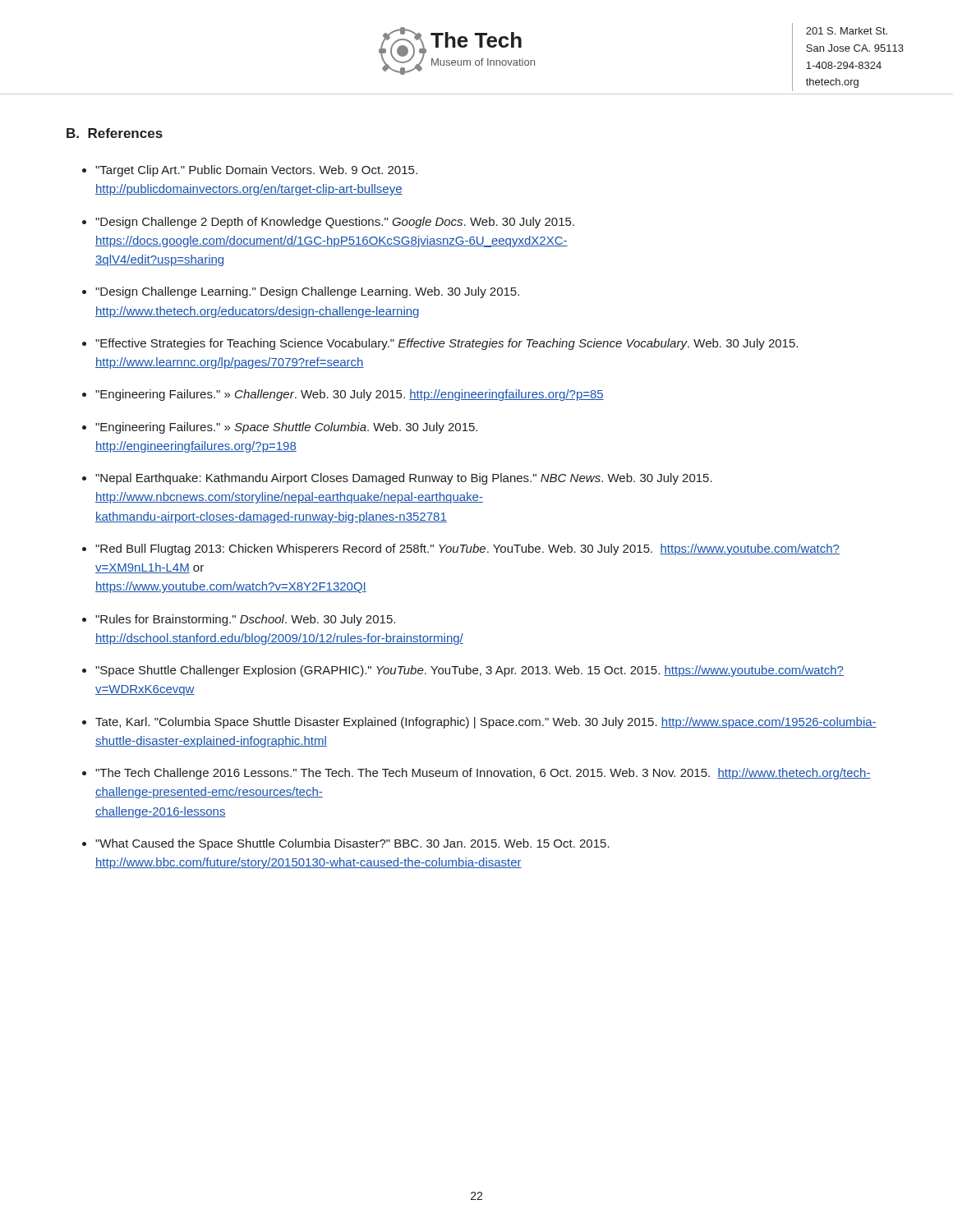Find the block on this page that starts ""Red Bull Flugtag 2013:"
Viewport: 953px width, 1232px height.
click(x=467, y=549)
